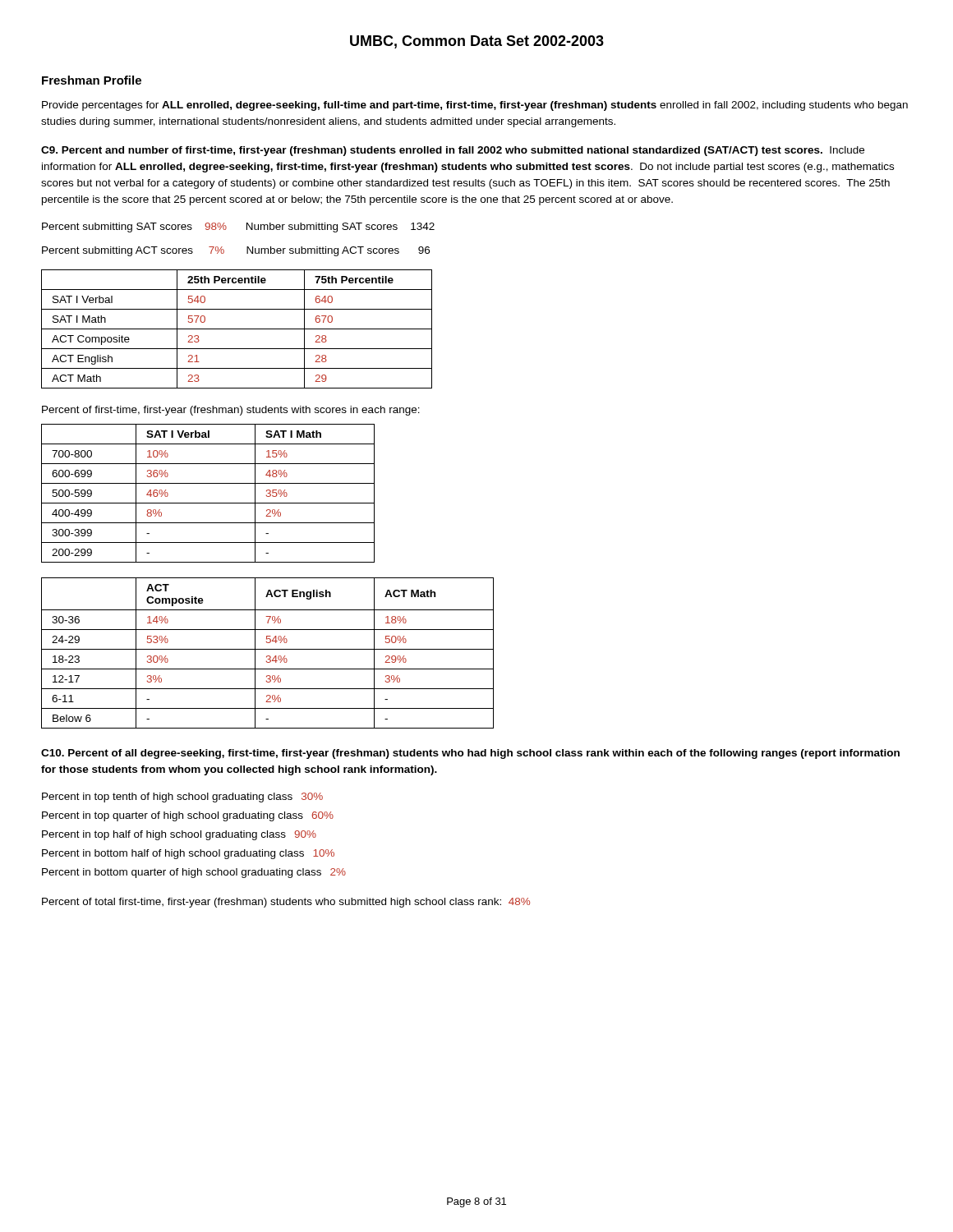Point to "Freshman Profile"
Image resolution: width=953 pixels, height=1232 pixels.
pyautogui.click(x=91, y=80)
